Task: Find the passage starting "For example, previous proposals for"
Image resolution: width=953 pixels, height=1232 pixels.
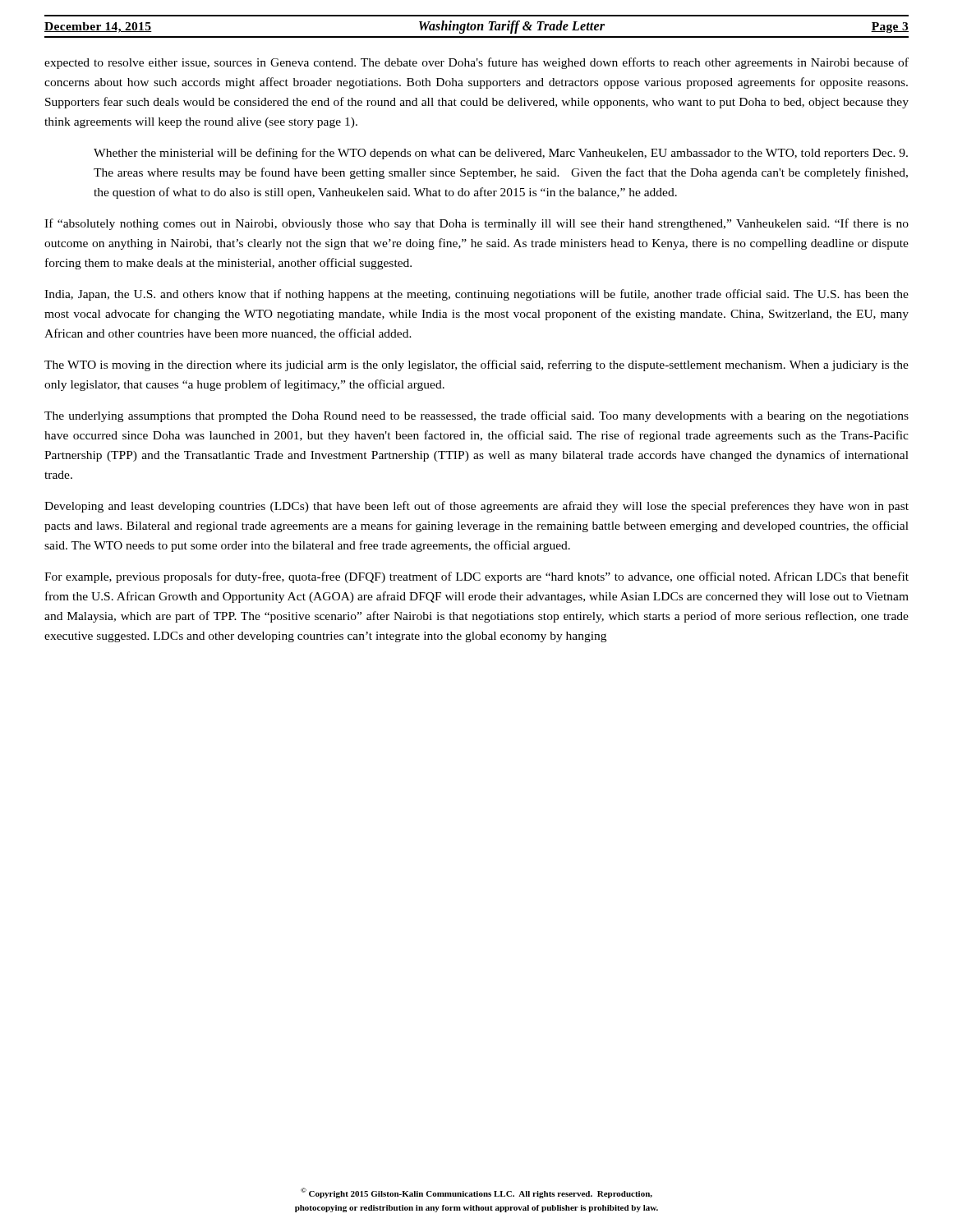Action: [476, 606]
